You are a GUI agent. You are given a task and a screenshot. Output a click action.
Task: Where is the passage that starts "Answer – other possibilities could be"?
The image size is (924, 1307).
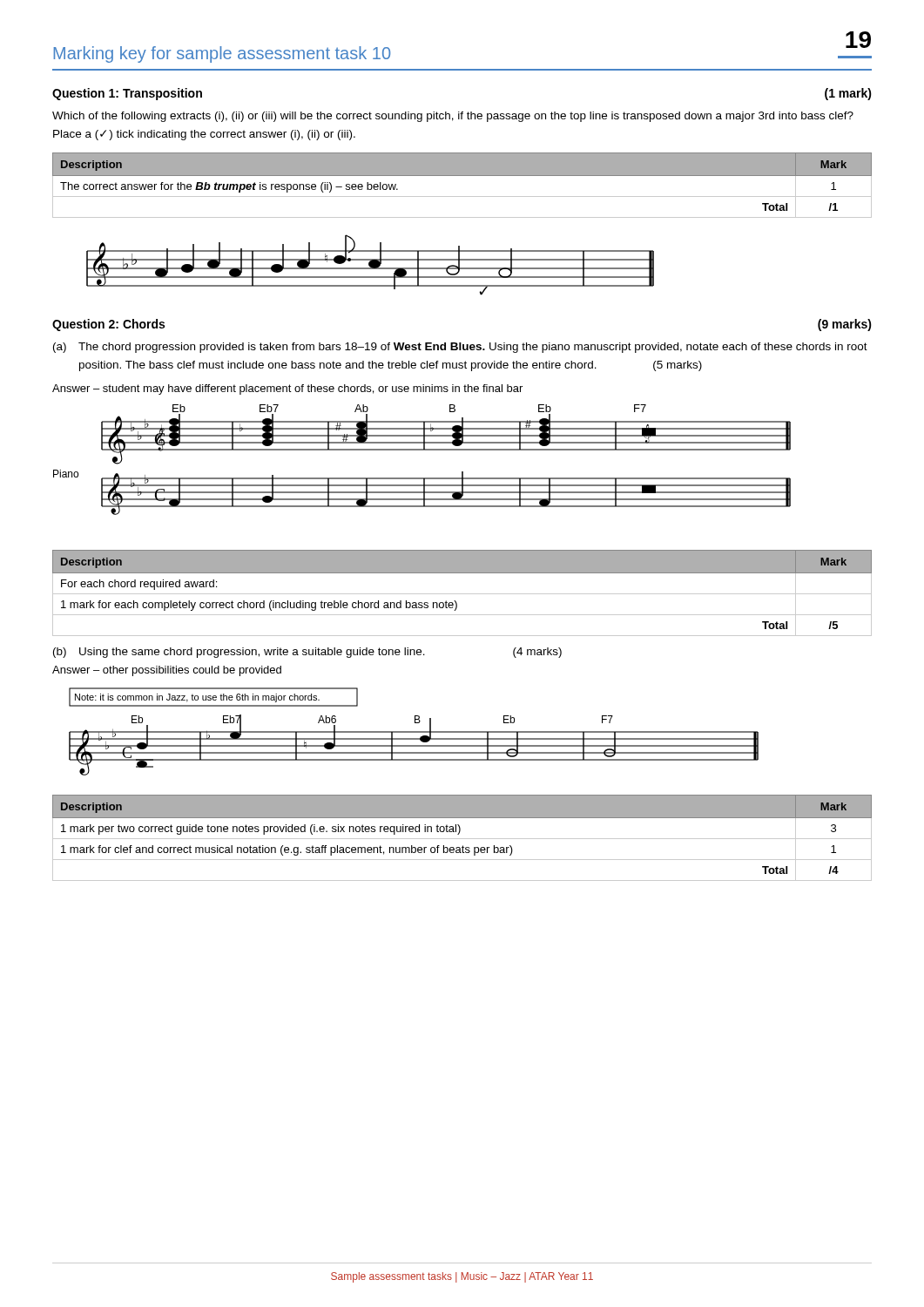(167, 669)
